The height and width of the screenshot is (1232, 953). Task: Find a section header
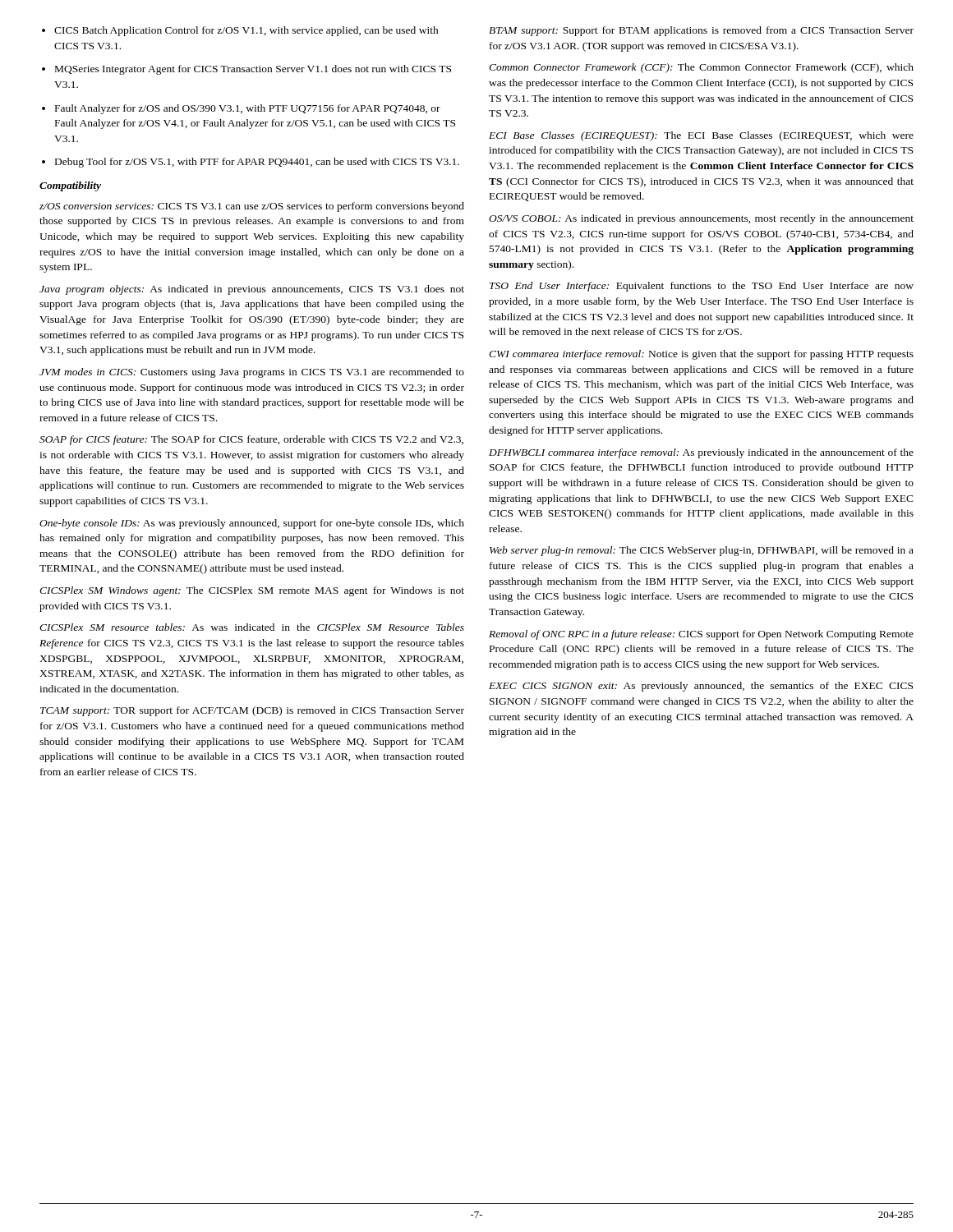70,185
